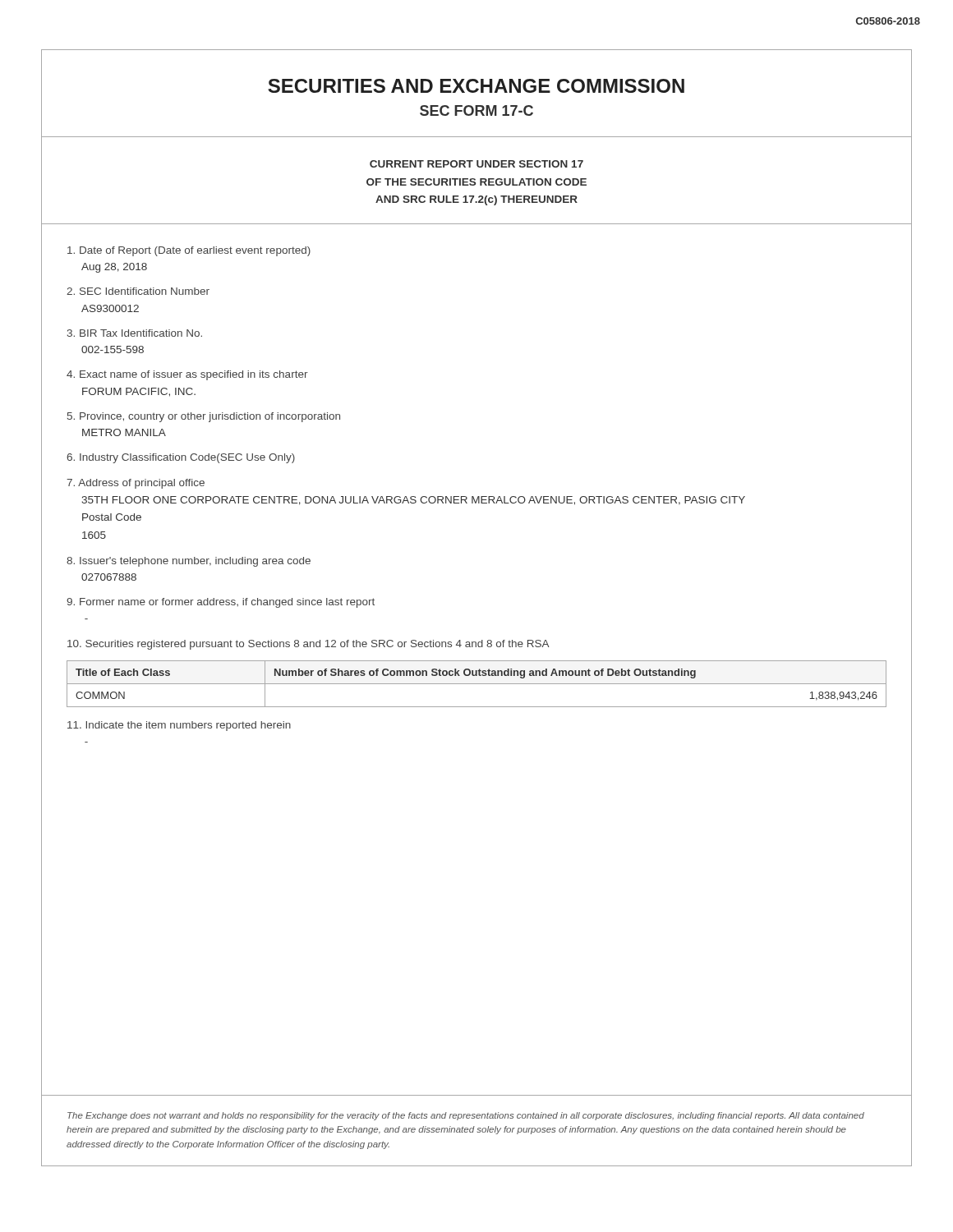
Task: Locate the block of text that opens with "8. Issuer's telephone"
Action: (189, 562)
